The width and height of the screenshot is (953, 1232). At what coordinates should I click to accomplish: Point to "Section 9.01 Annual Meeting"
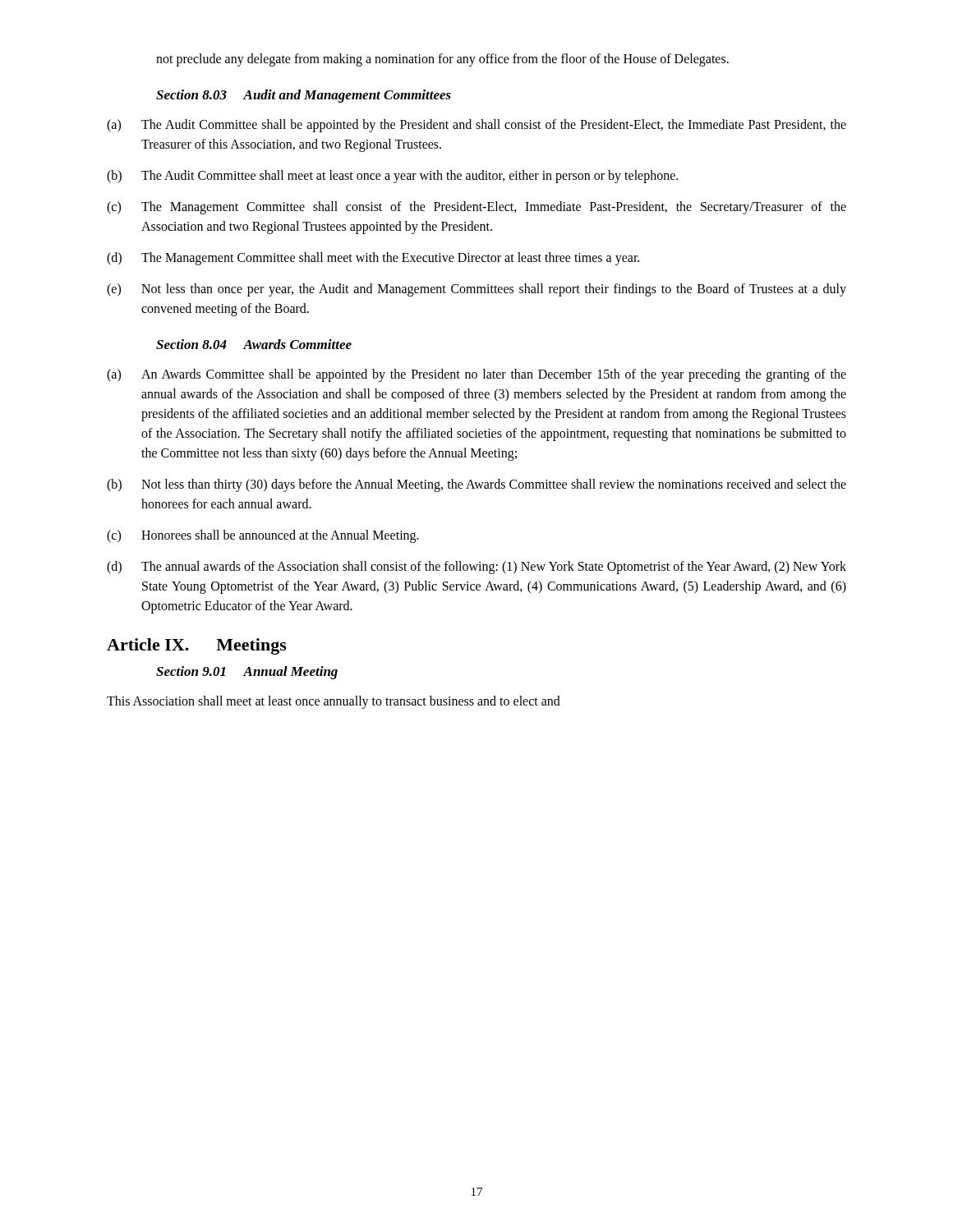click(x=247, y=671)
